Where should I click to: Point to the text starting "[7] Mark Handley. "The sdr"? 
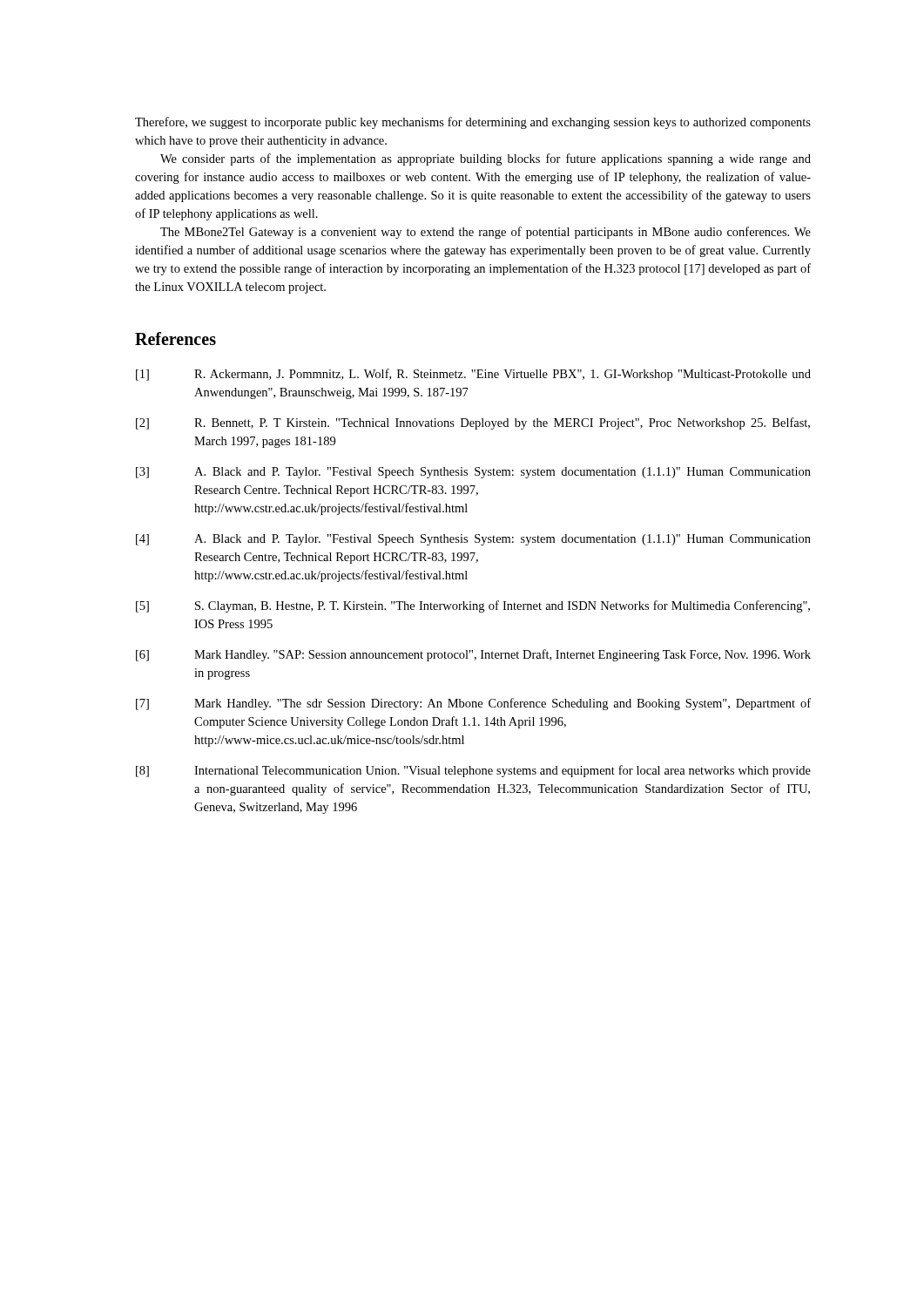point(473,728)
